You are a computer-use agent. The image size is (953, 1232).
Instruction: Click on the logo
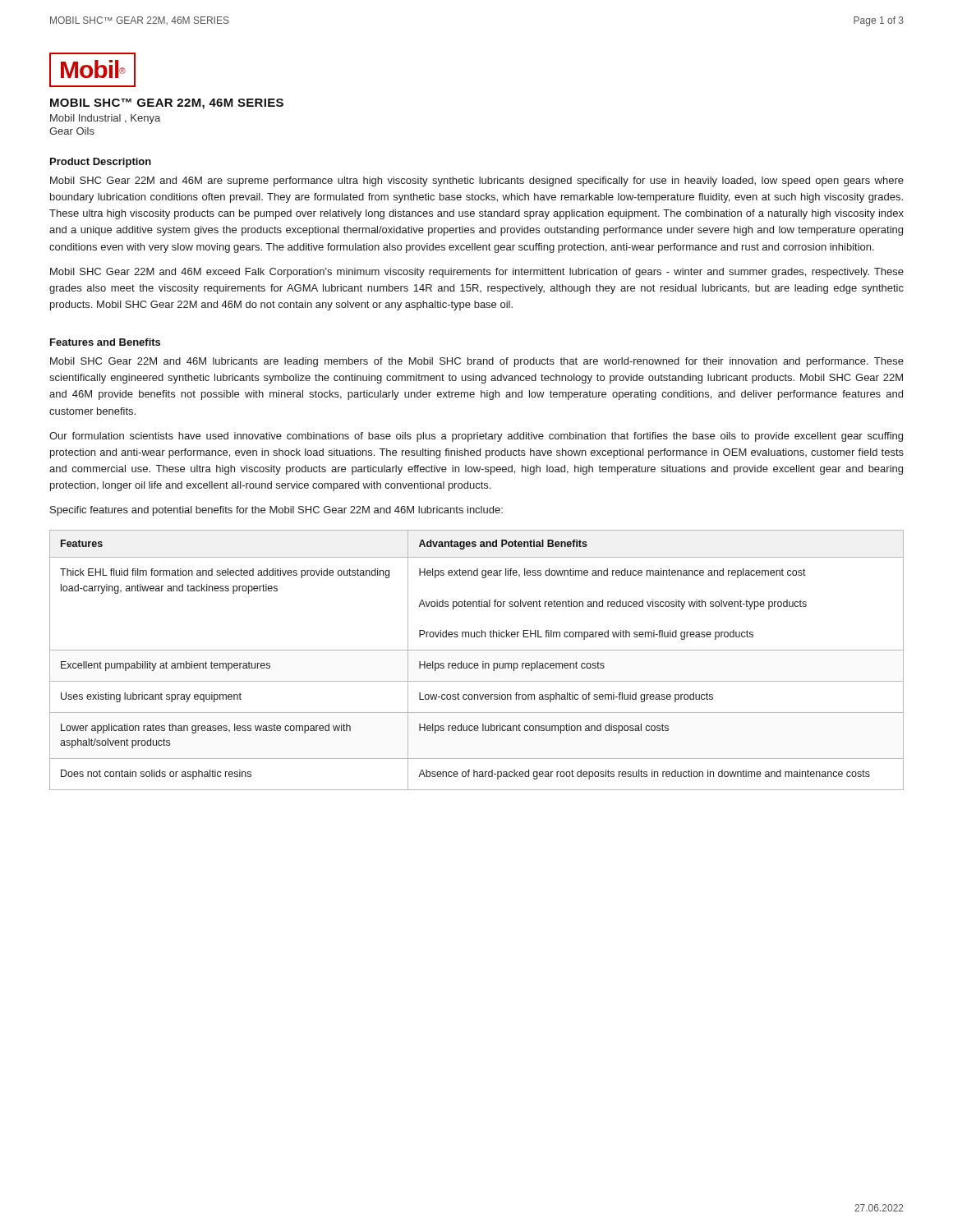pyautogui.click(x=476, y=70)
